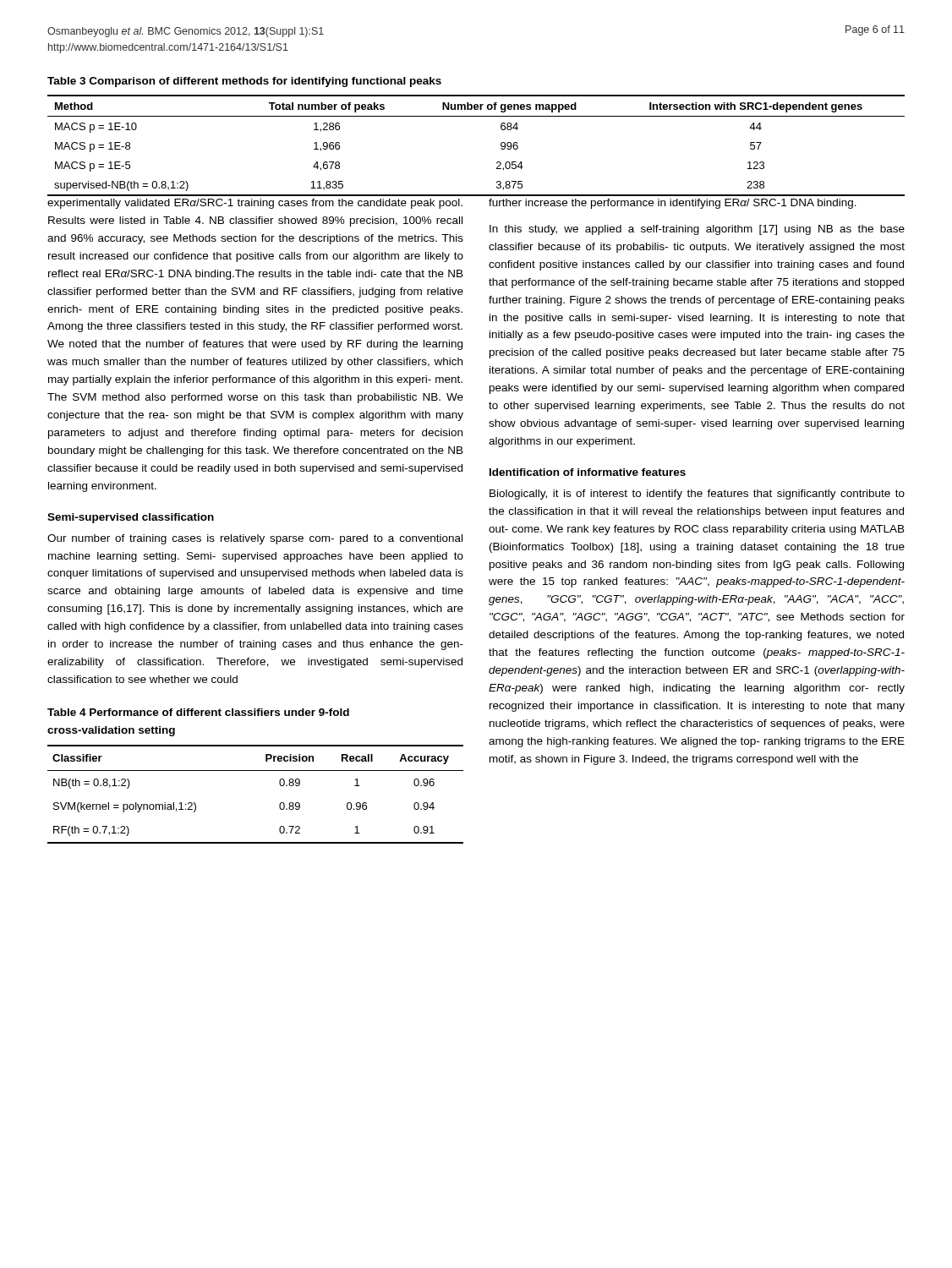Find the caption on this page that starts "Table 3 Comparison of different methods for identifying"
The width and height of the screenshot is (952, 1268).
pyautogui.click(x=244, y=81)
